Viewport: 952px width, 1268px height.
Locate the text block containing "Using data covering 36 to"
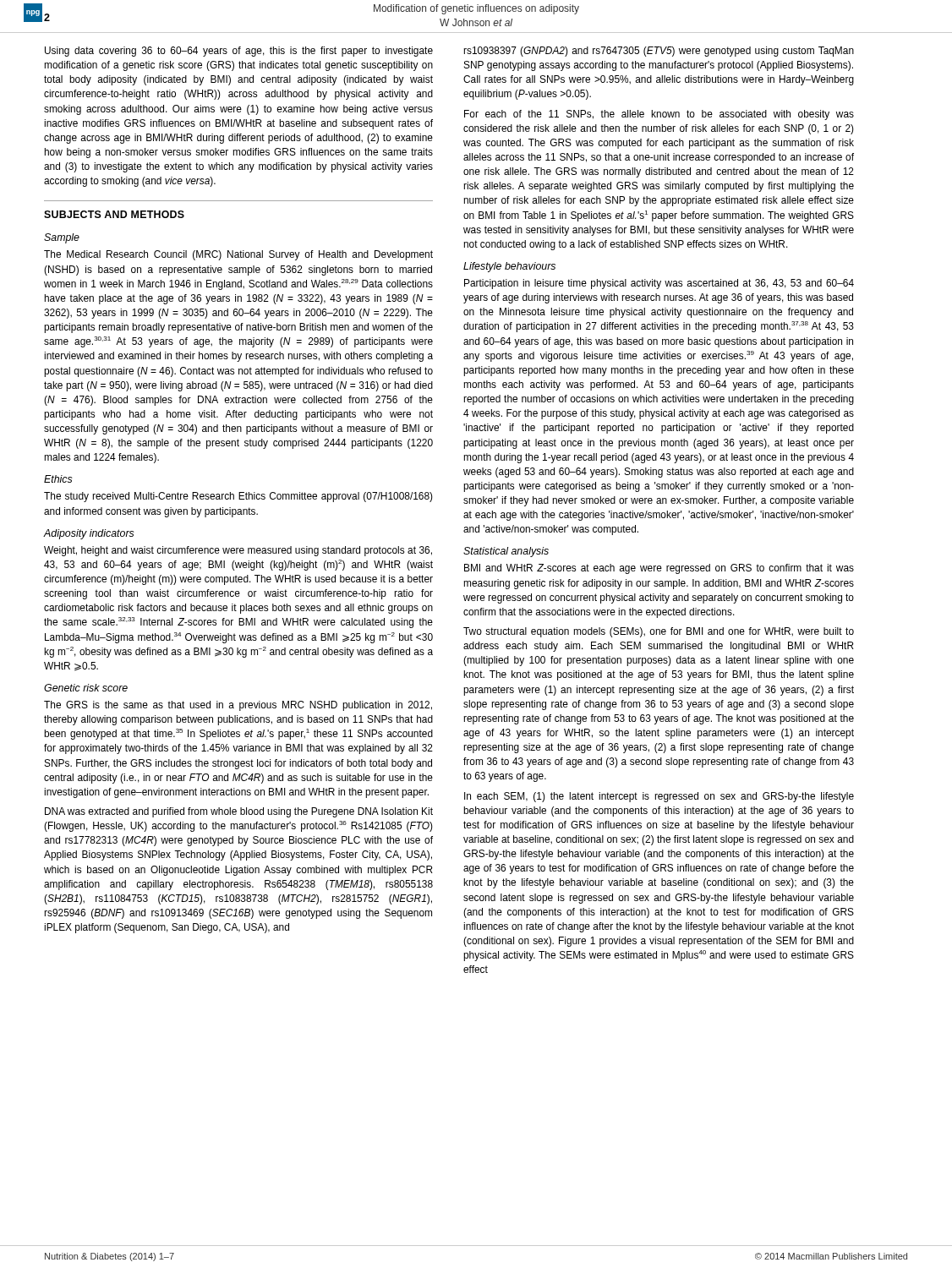[238, 116]
